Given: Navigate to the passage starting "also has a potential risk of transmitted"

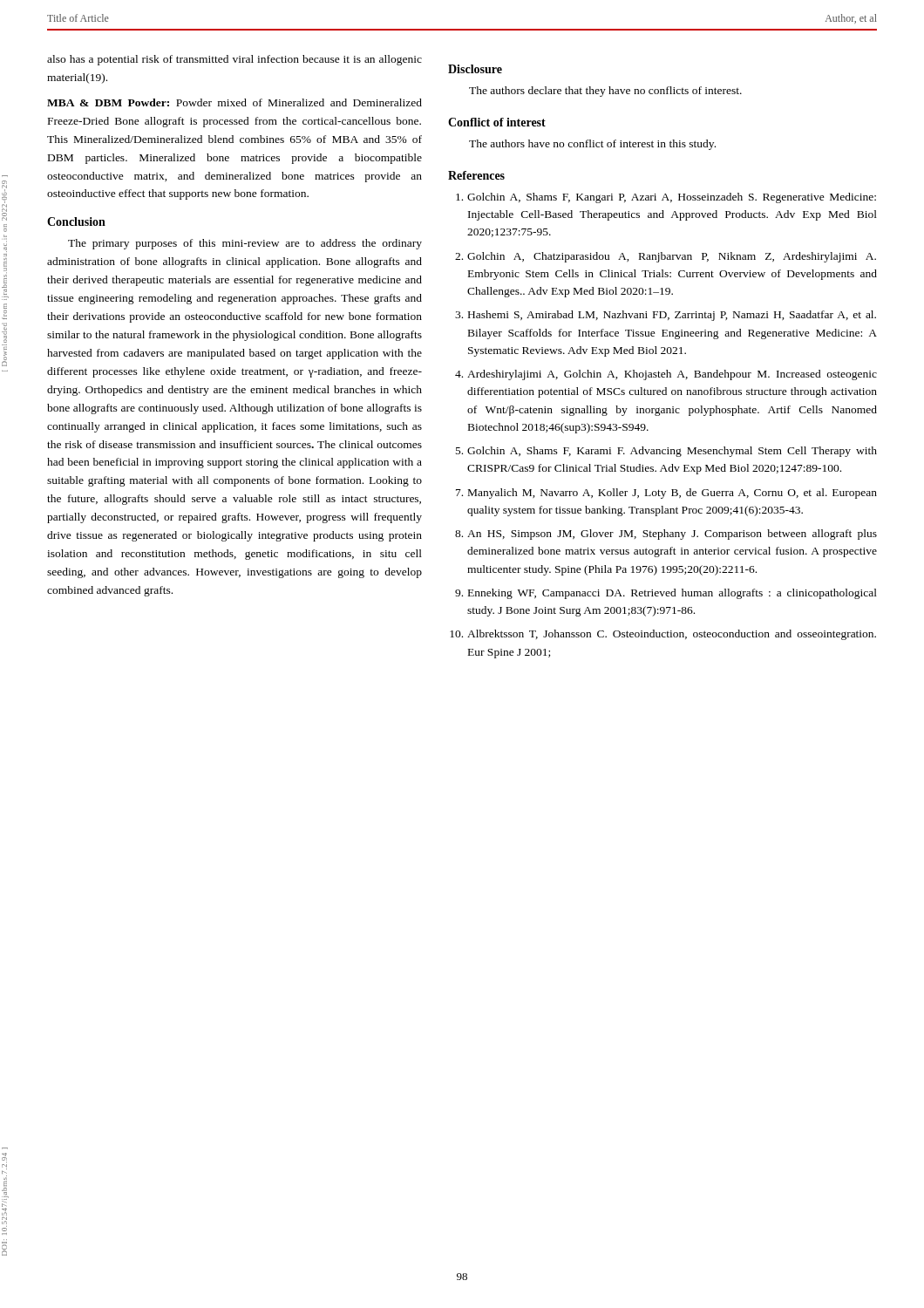Looking at the screenshot, I should 234,69.
